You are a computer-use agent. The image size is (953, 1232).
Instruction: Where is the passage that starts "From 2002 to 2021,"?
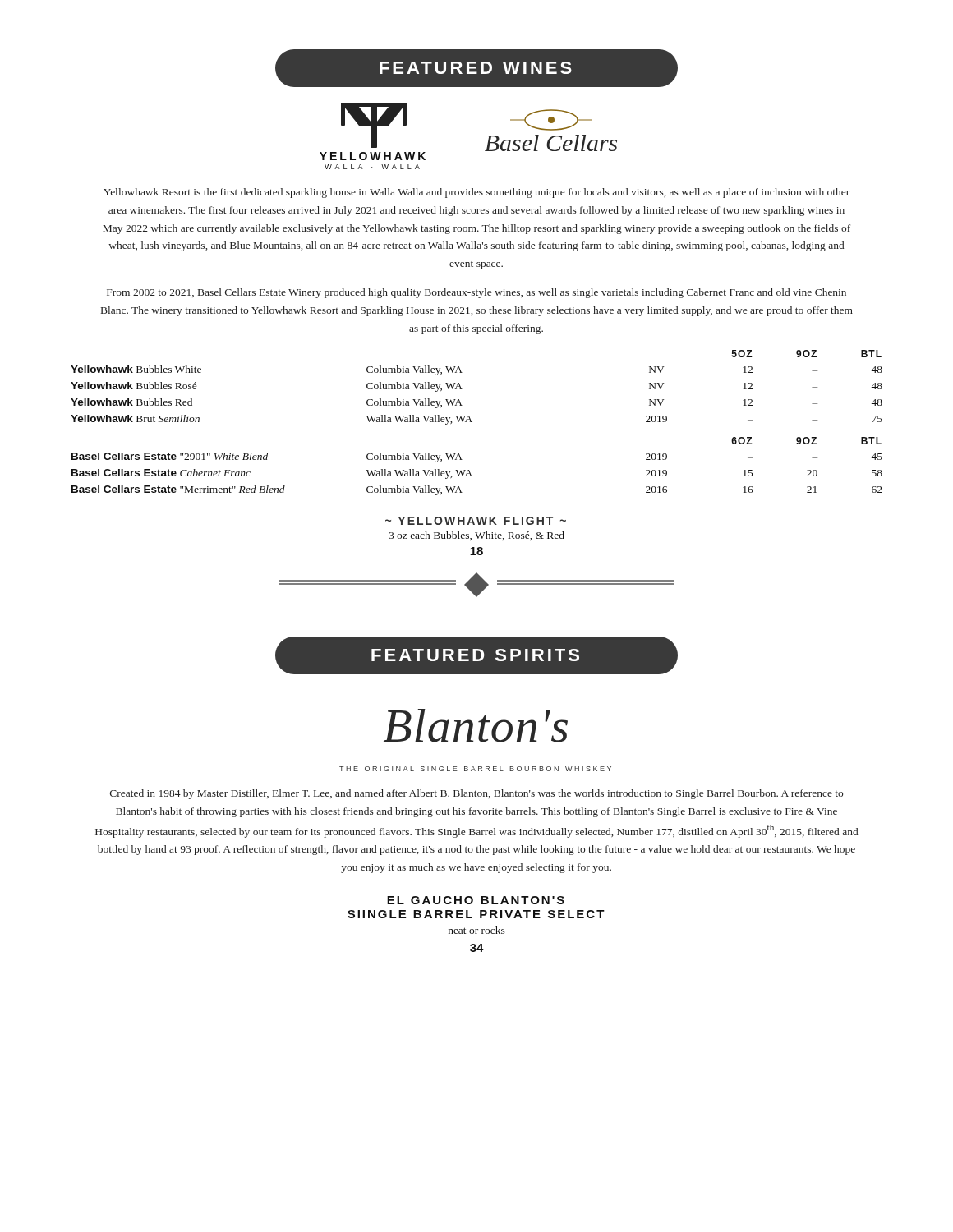[x=476, y=310]
